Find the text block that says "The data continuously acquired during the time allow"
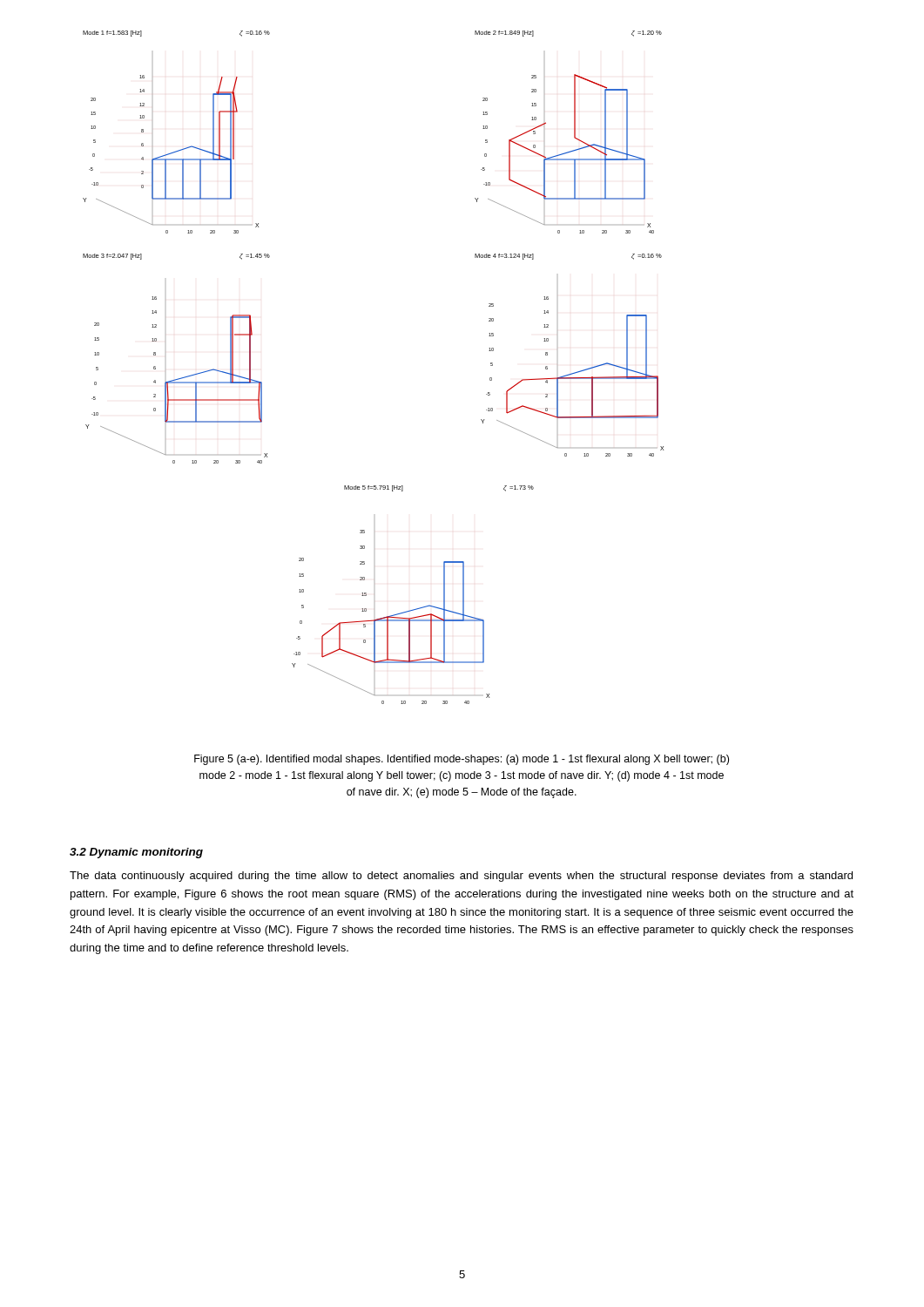Viewport: 924px width, 1307px height. [462, 912]
